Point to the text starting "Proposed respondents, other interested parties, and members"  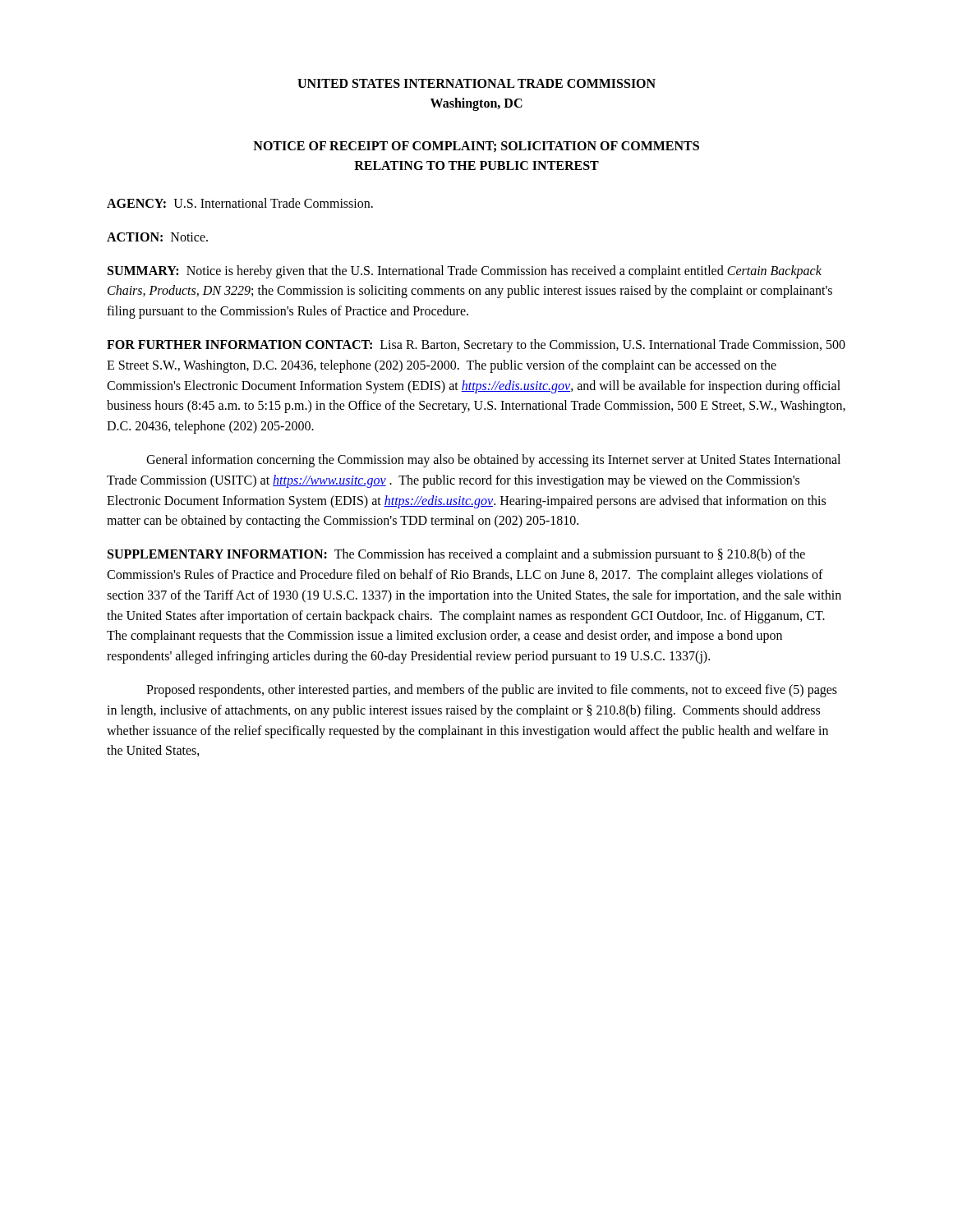[x=472, y=720]
